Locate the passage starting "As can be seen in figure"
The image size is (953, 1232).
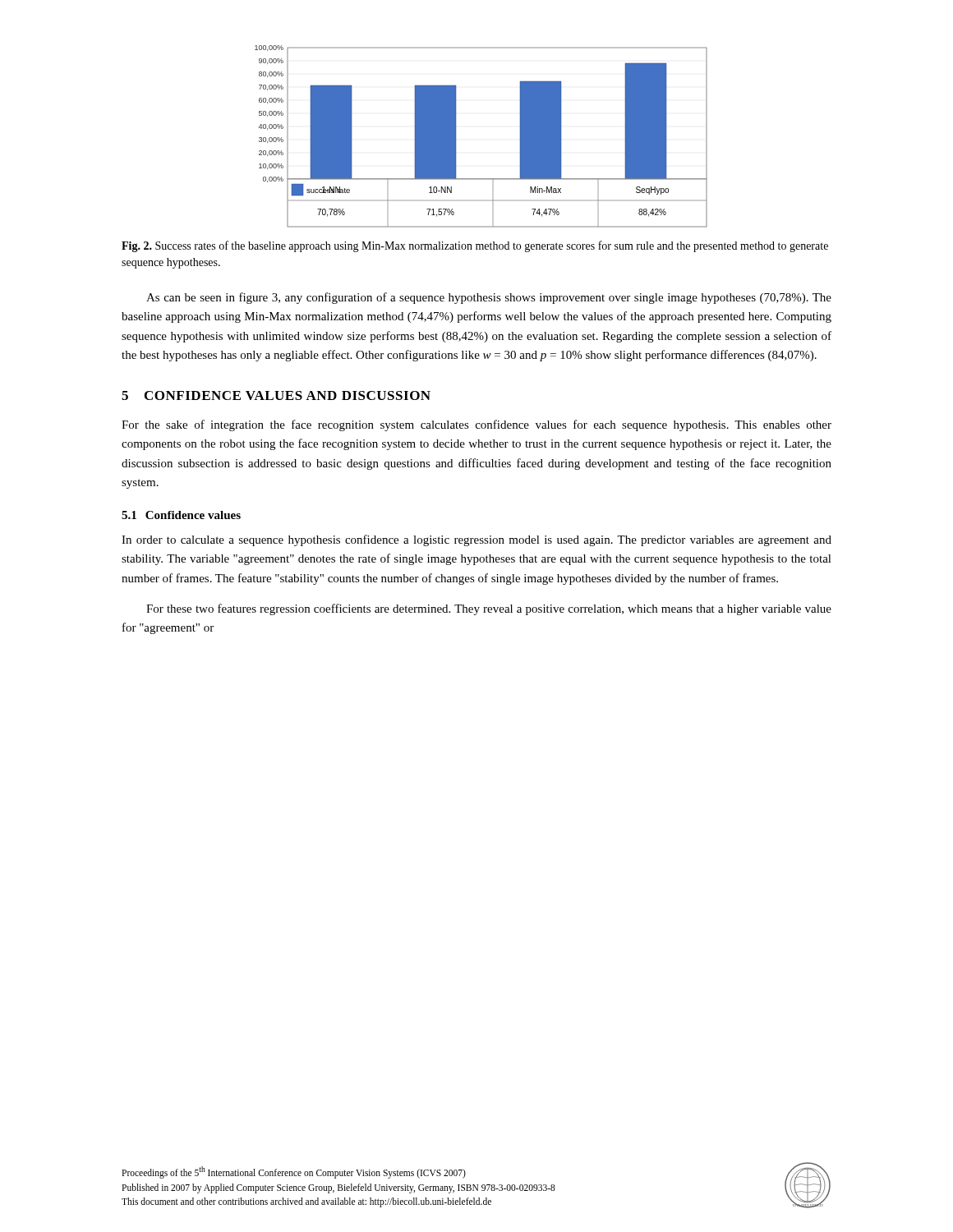coord(476,326)
